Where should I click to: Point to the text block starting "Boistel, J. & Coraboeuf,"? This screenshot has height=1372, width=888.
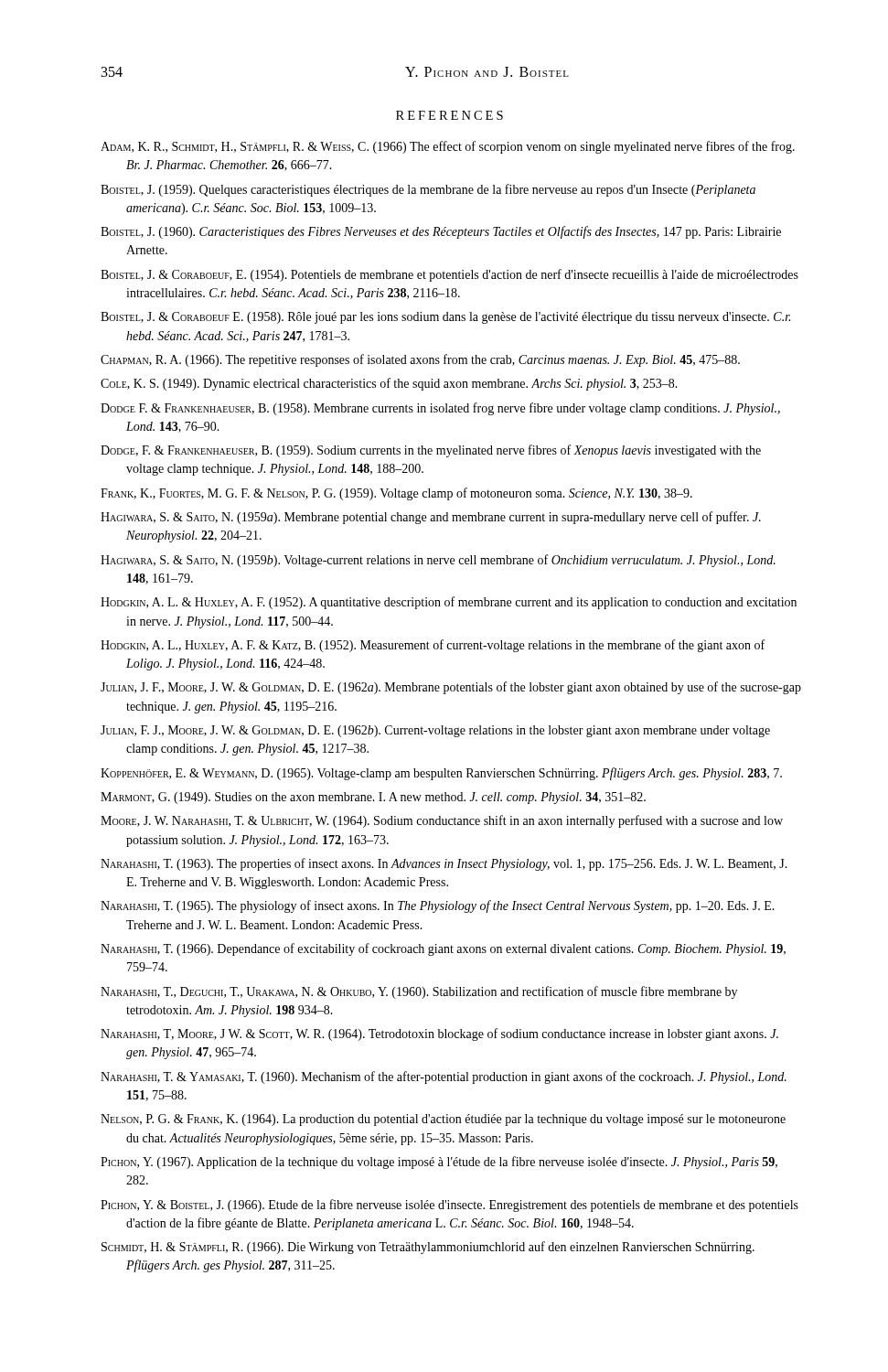click(x=450, y=284)
